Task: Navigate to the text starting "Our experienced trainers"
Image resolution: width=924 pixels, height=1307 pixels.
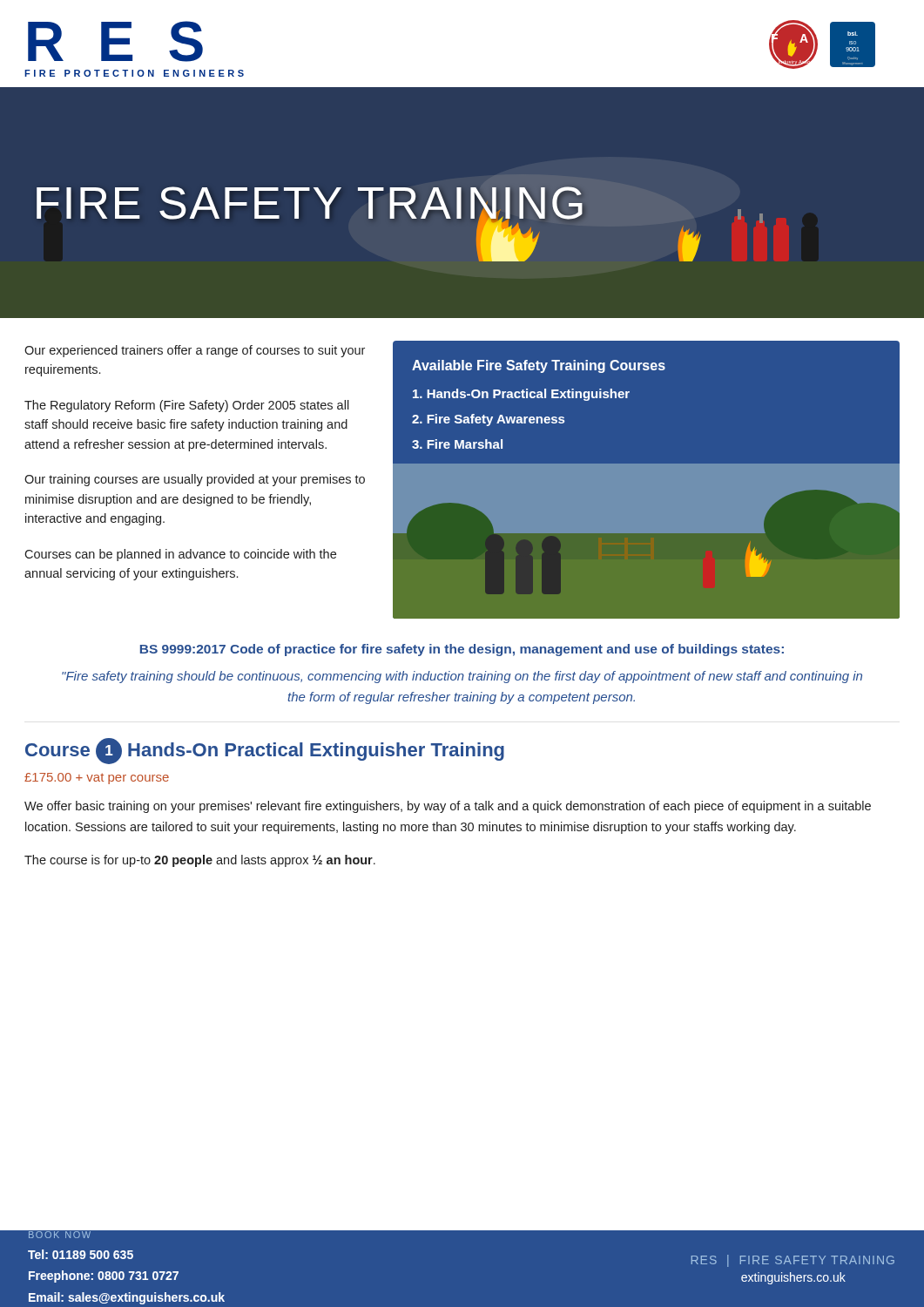Action: click(195, 360)
